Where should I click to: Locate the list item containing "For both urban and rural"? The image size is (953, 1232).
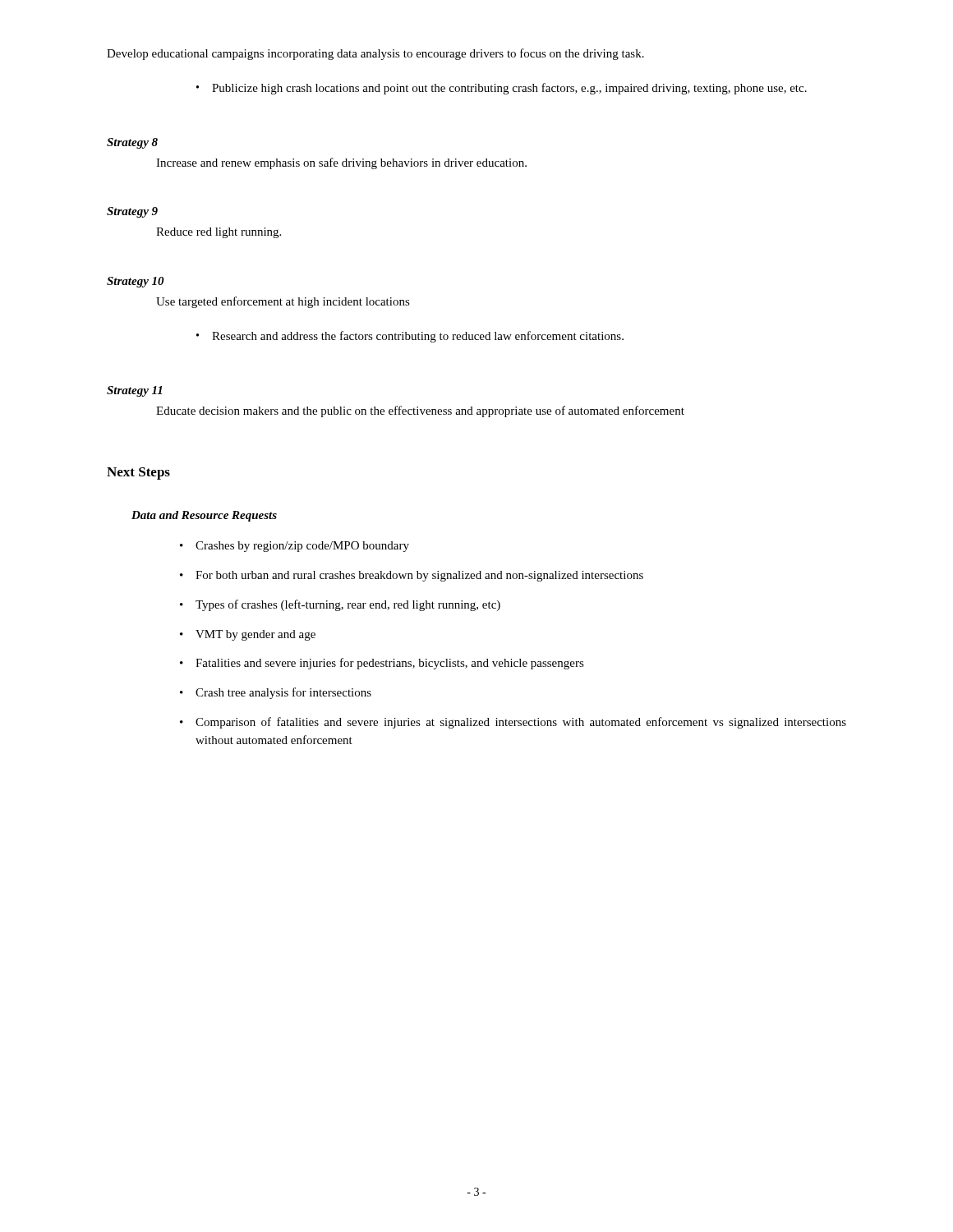[x=420, y=575]
